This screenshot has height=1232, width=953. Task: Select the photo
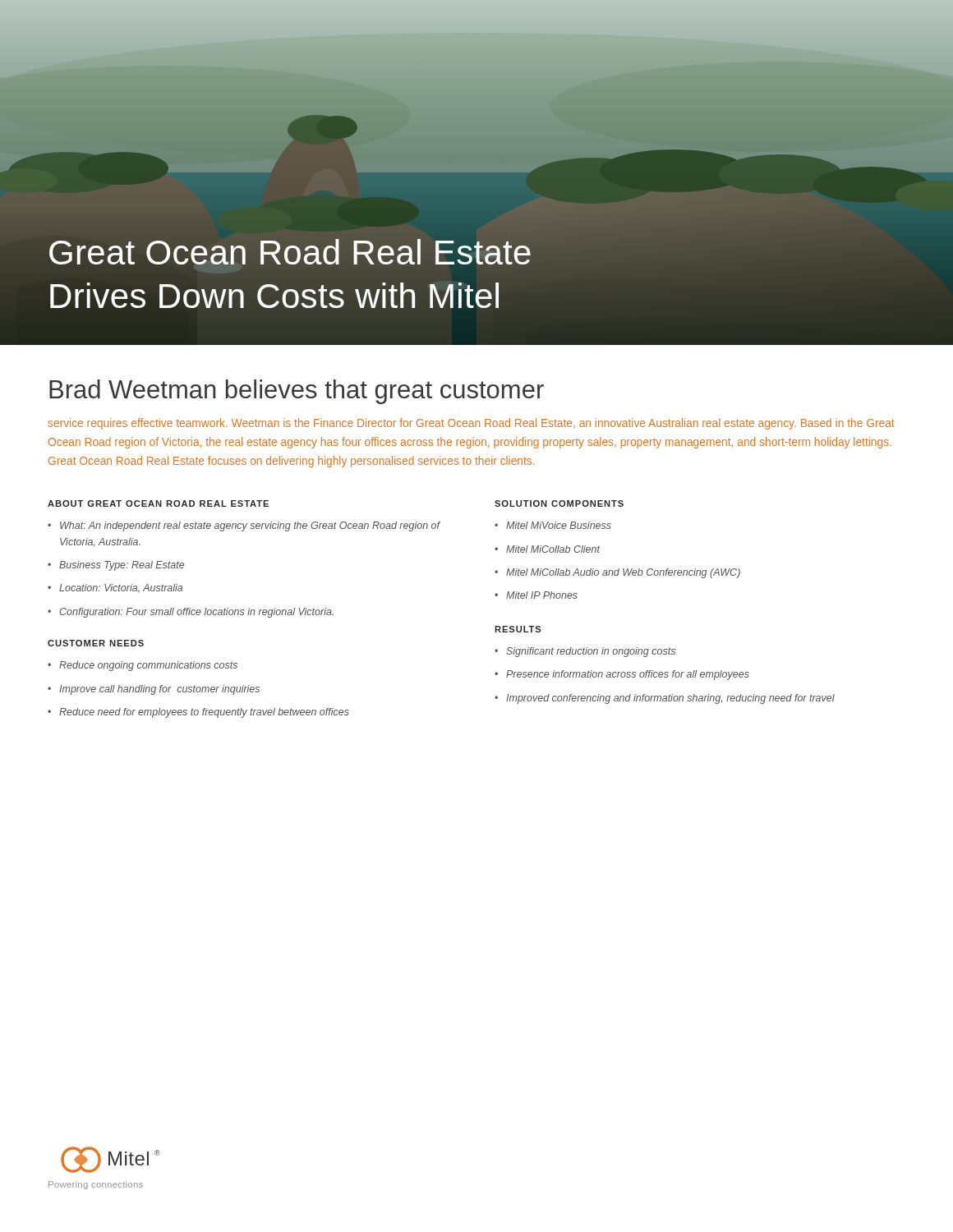476,172
